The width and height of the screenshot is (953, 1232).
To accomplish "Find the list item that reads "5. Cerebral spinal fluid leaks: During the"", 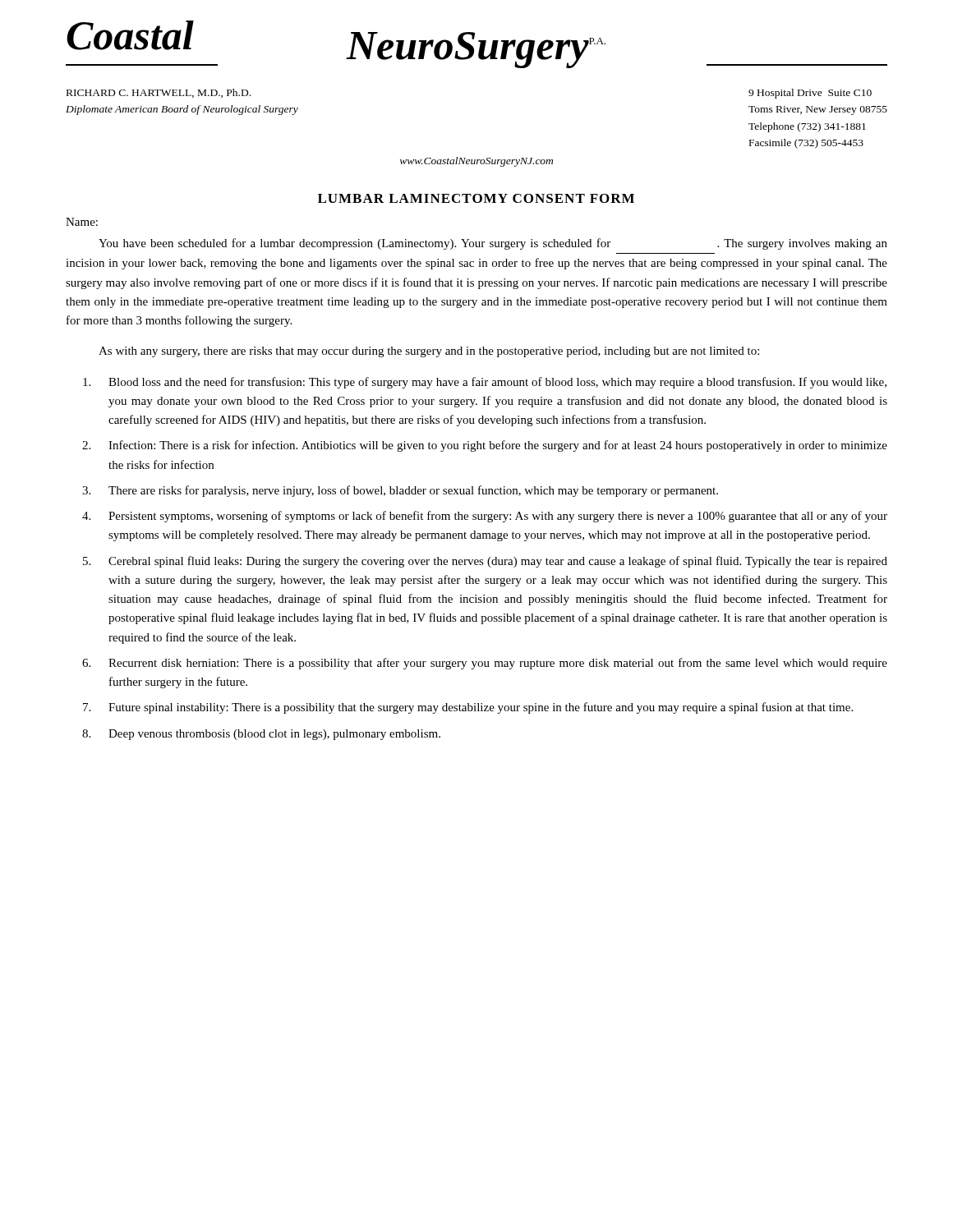I will (x=485, y=599).
